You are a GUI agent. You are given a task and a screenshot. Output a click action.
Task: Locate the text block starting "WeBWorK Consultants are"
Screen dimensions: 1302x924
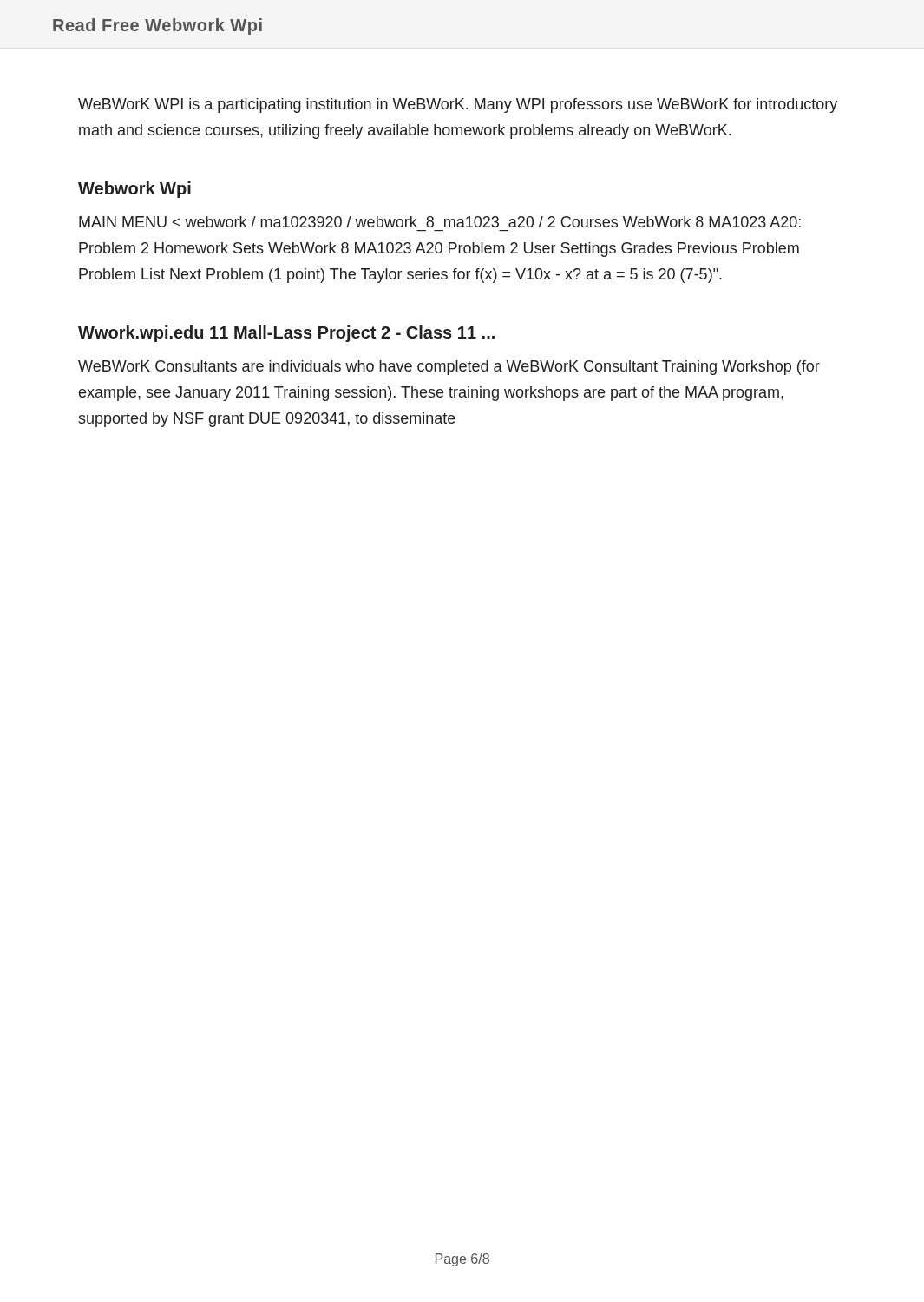pos(449,392)
